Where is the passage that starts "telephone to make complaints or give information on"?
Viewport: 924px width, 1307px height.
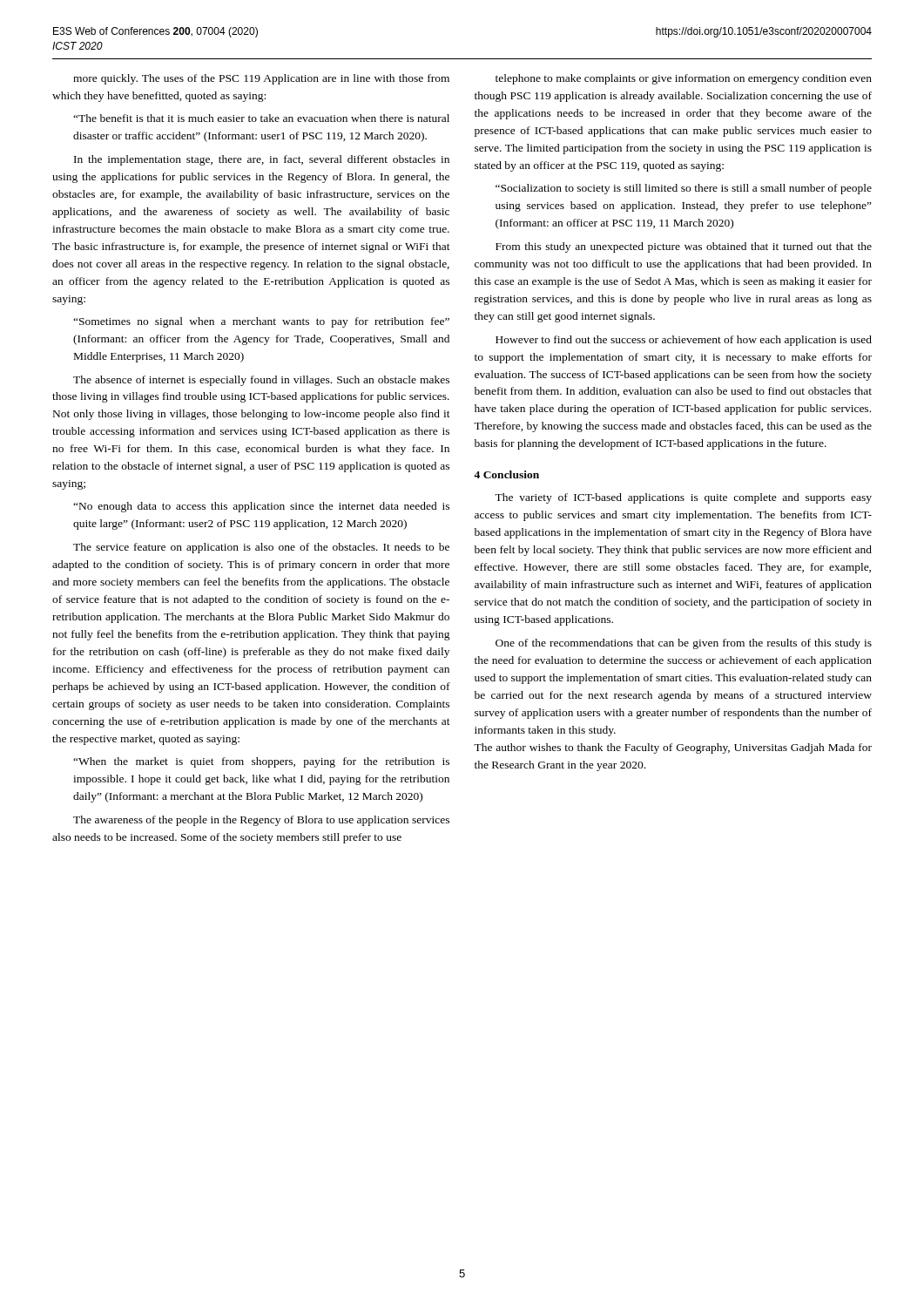tap(673, 122)
